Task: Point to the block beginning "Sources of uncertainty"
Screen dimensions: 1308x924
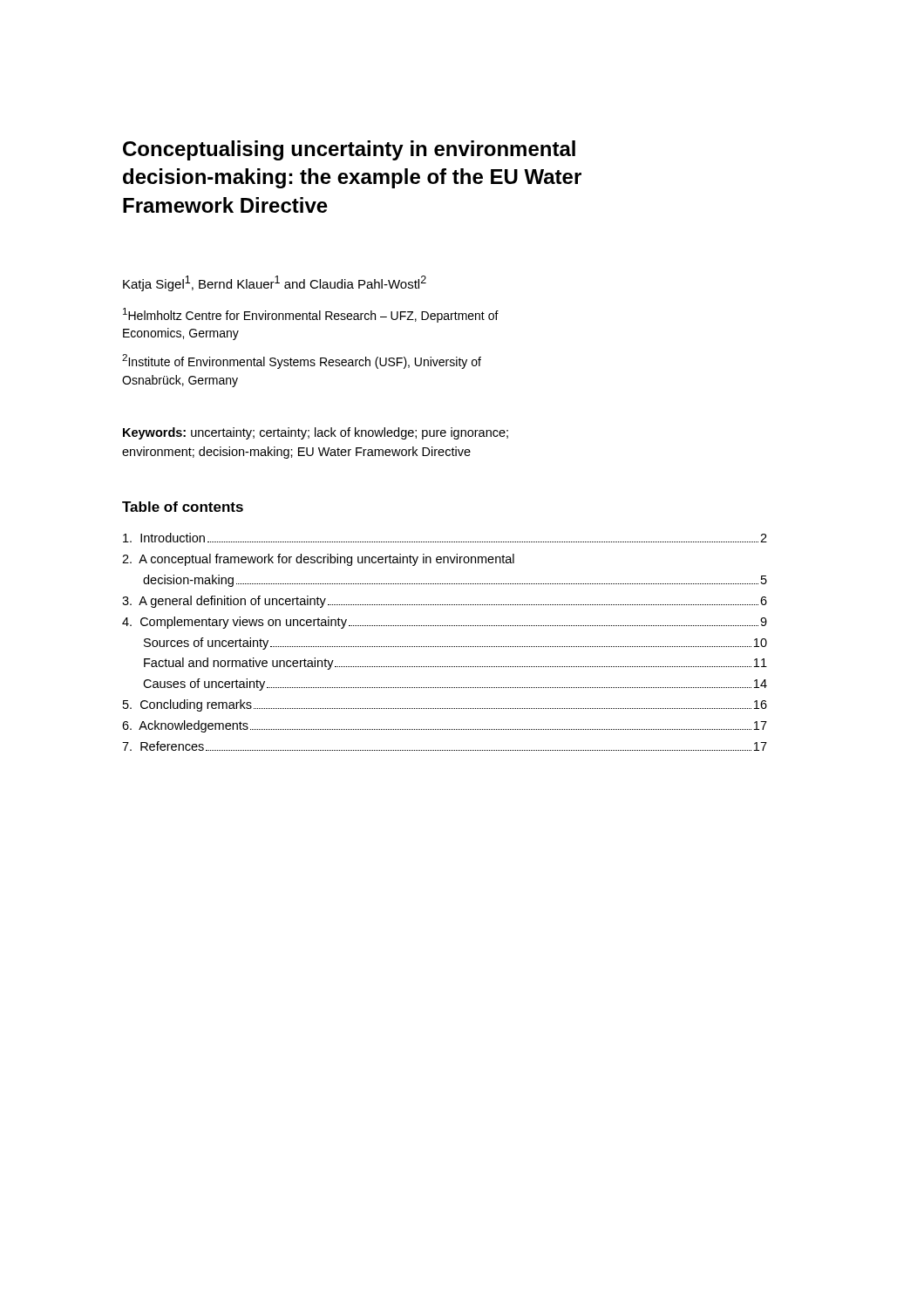Action: click(x=455, y=643)
